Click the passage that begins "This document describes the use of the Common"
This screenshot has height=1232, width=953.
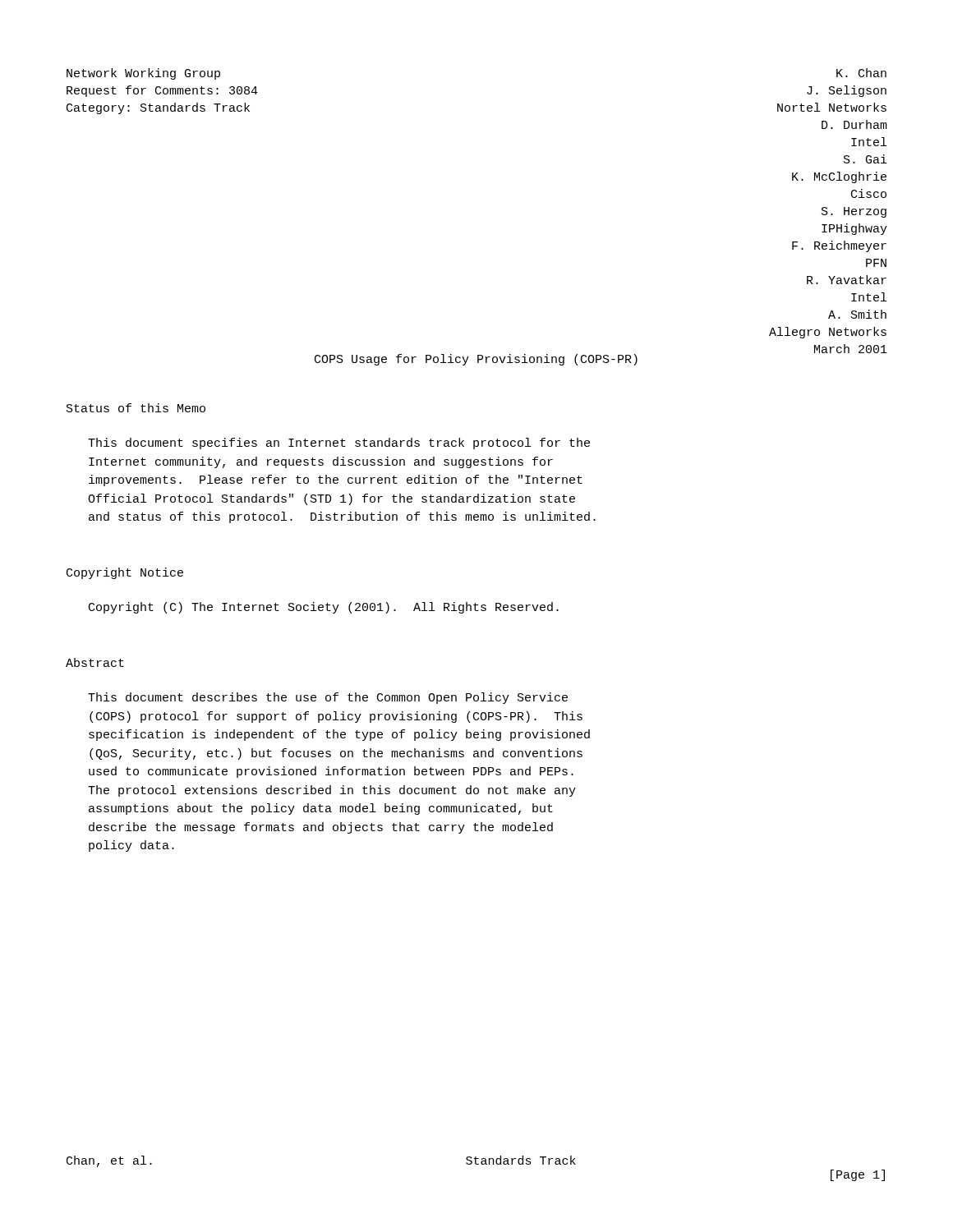328,772
